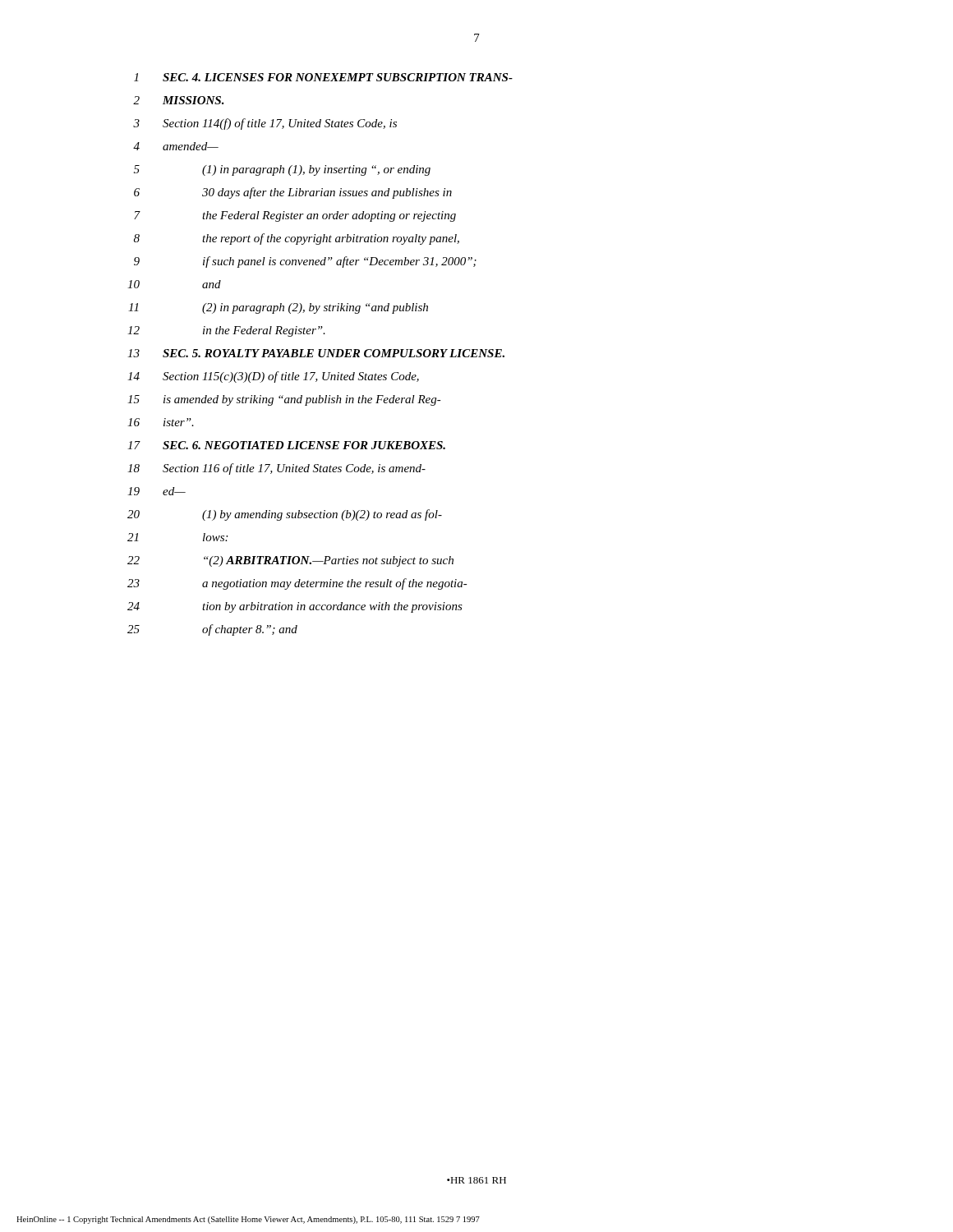Image resolution: width=953 pixels, height=1232 pixels.
Task: Select the list item with the text "25 of chapter 8.”; and"
Action: [x=212, y=630]
